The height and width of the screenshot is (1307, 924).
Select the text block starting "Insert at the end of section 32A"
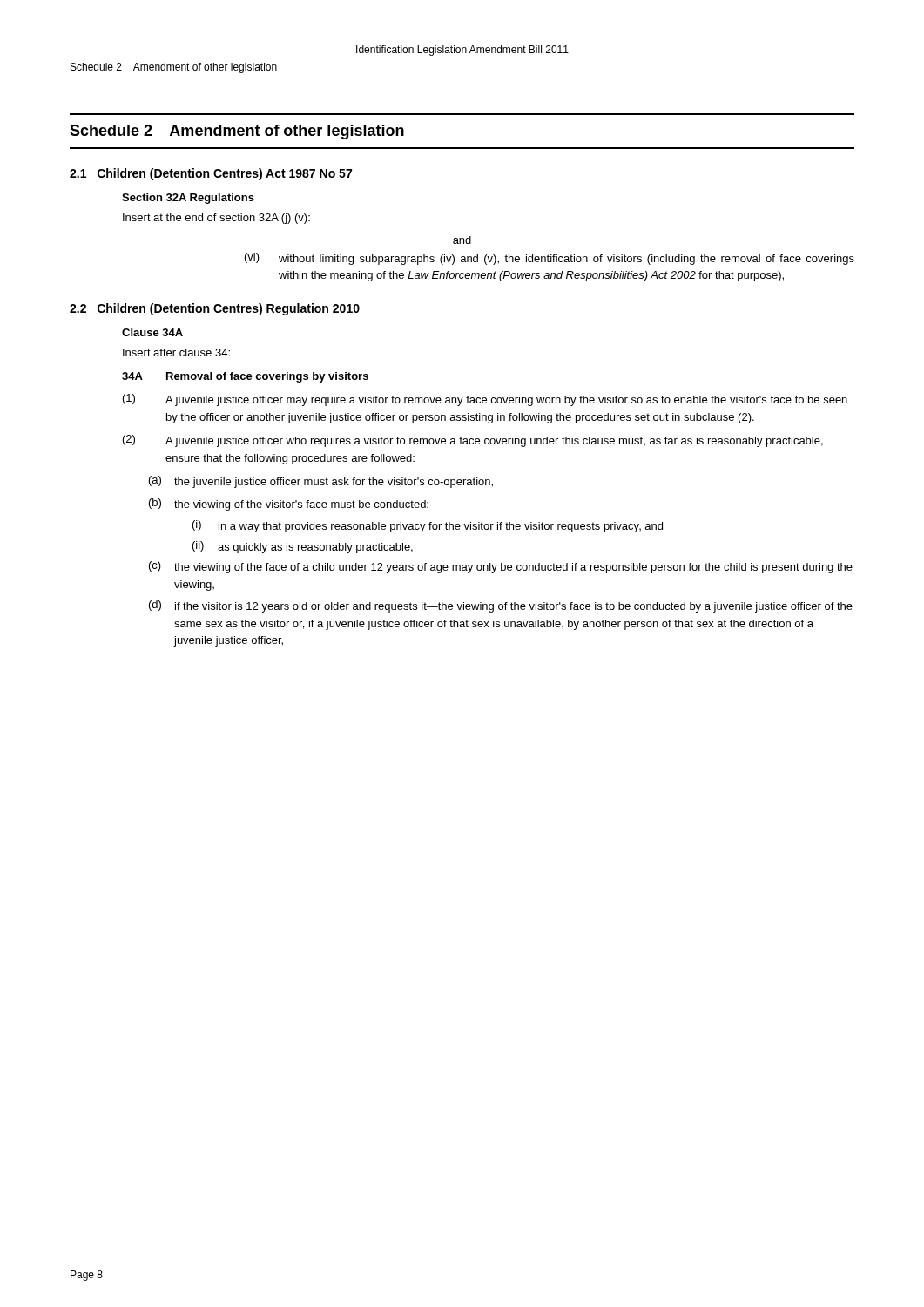click(216, 217)
